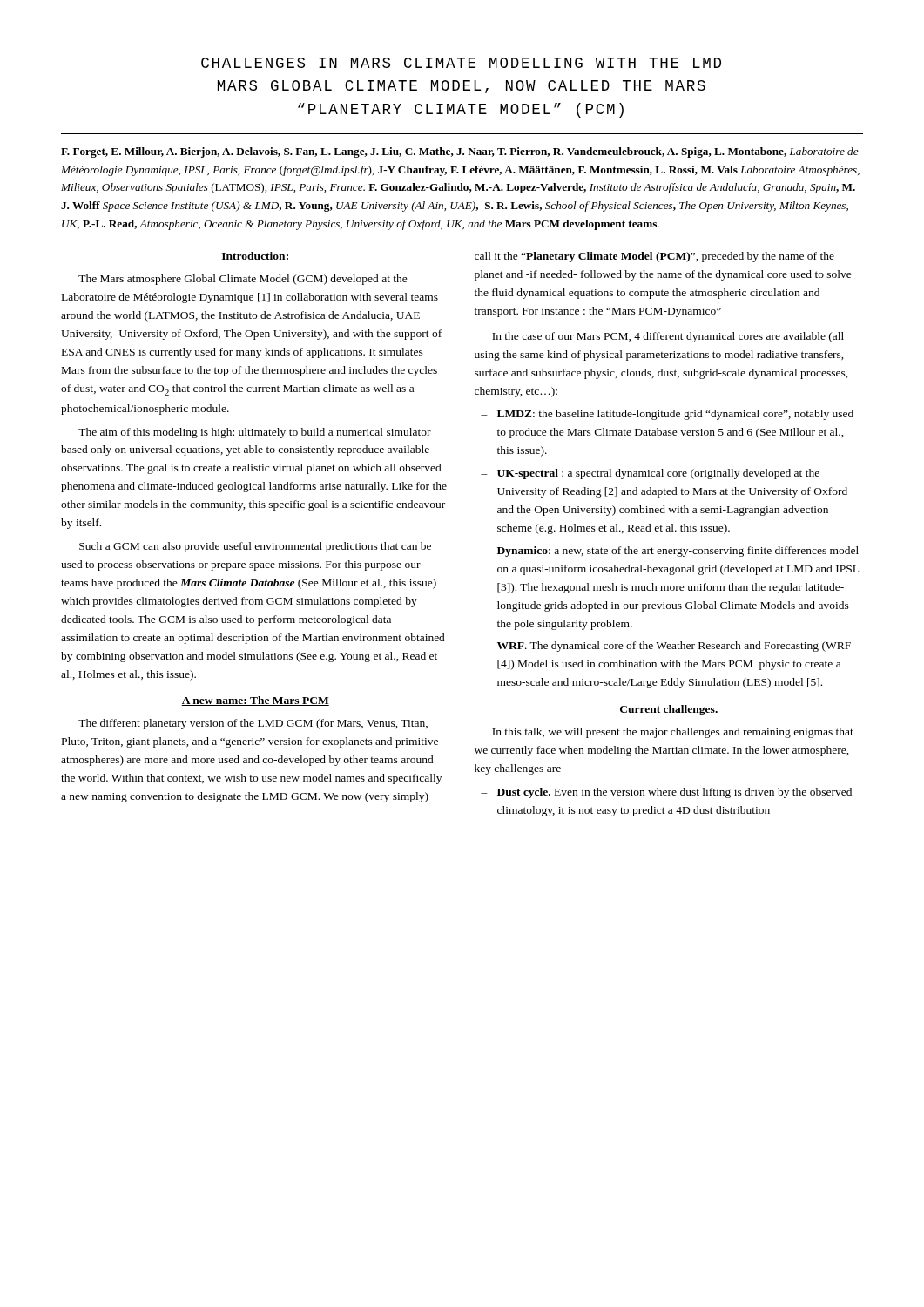This screenshot has height=1307, width=924.
Task: Find the block on this page that starts "The aim of this modeling is high:"
Action: [254, 477]
